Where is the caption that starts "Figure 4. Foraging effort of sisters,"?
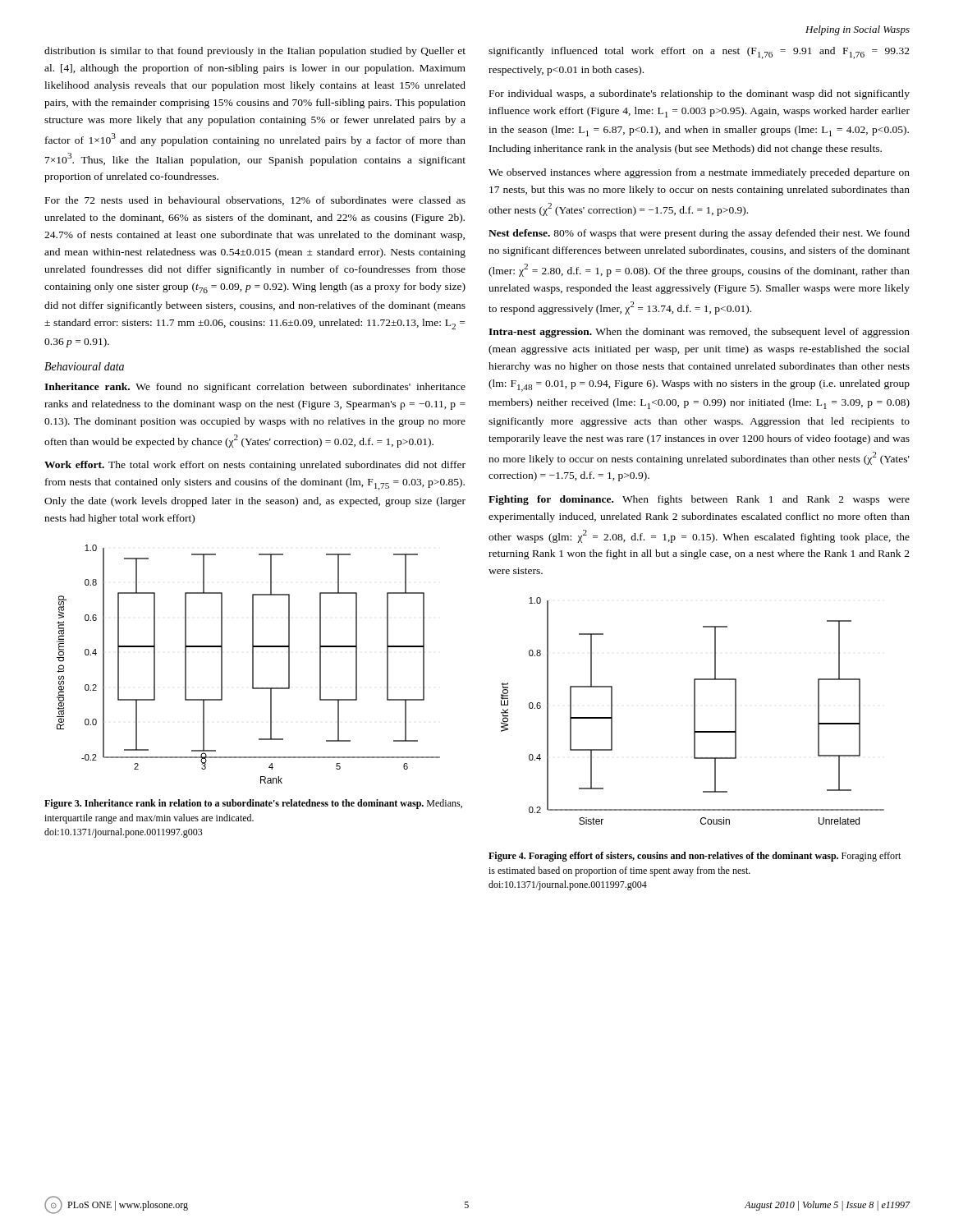This screenshot has height=1232, width=954. [695, 870]
